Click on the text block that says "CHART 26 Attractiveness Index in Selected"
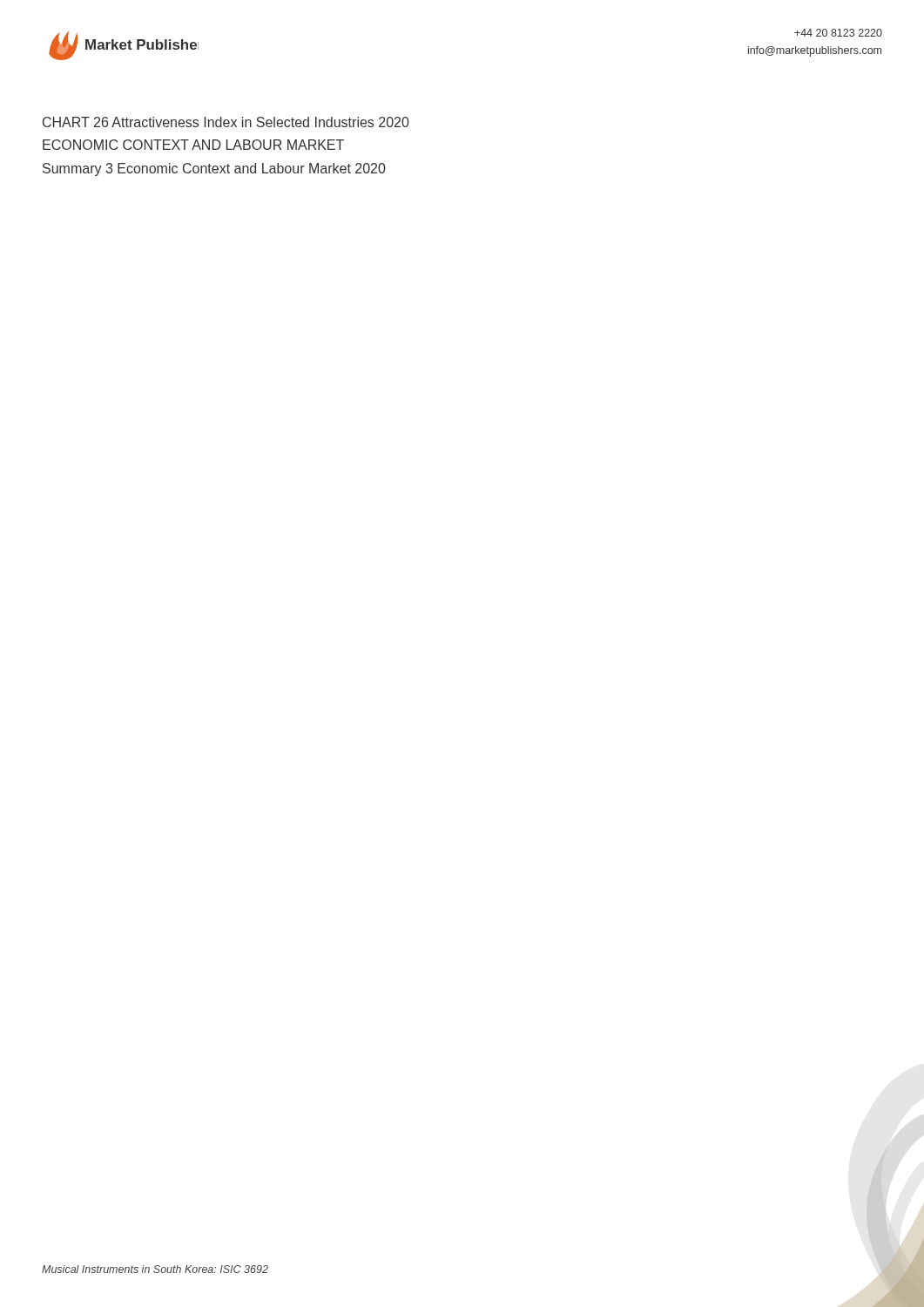Image resolution: width=924 pixels, height=1307 pixels. 226,122
